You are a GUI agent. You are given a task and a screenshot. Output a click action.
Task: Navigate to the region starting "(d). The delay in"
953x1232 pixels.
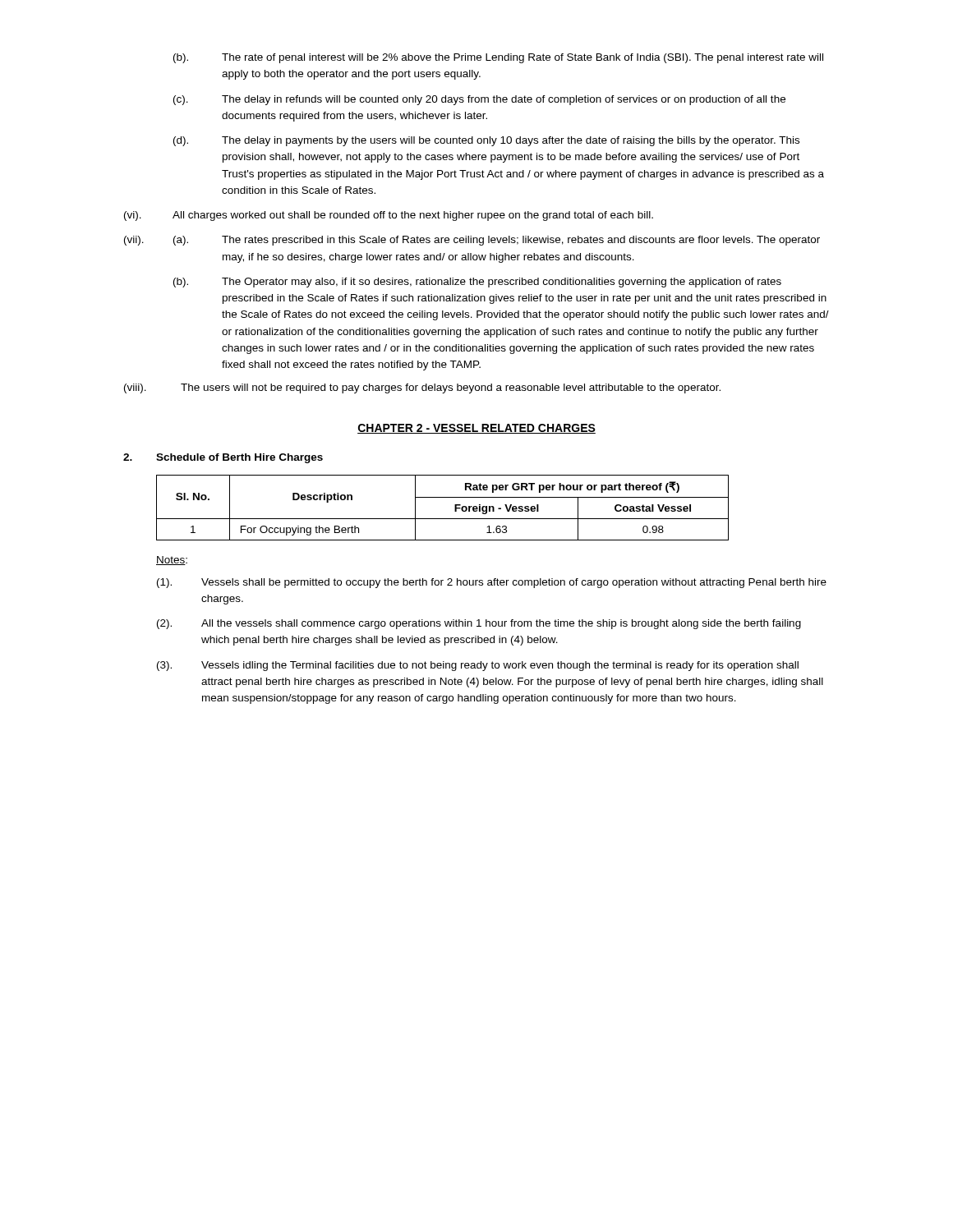click(x=501, y=165)
